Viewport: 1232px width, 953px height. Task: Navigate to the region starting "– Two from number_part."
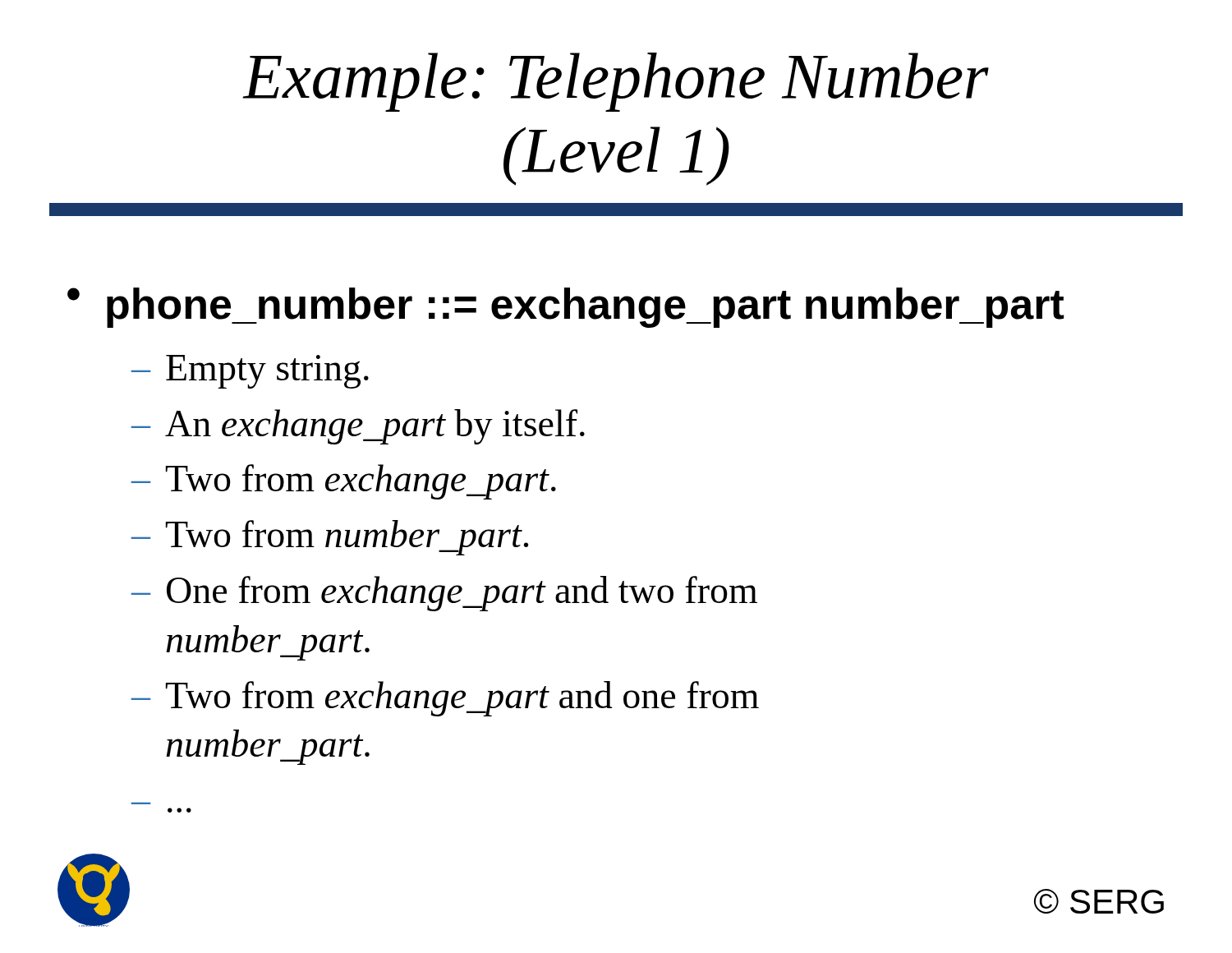pos(331,535)
